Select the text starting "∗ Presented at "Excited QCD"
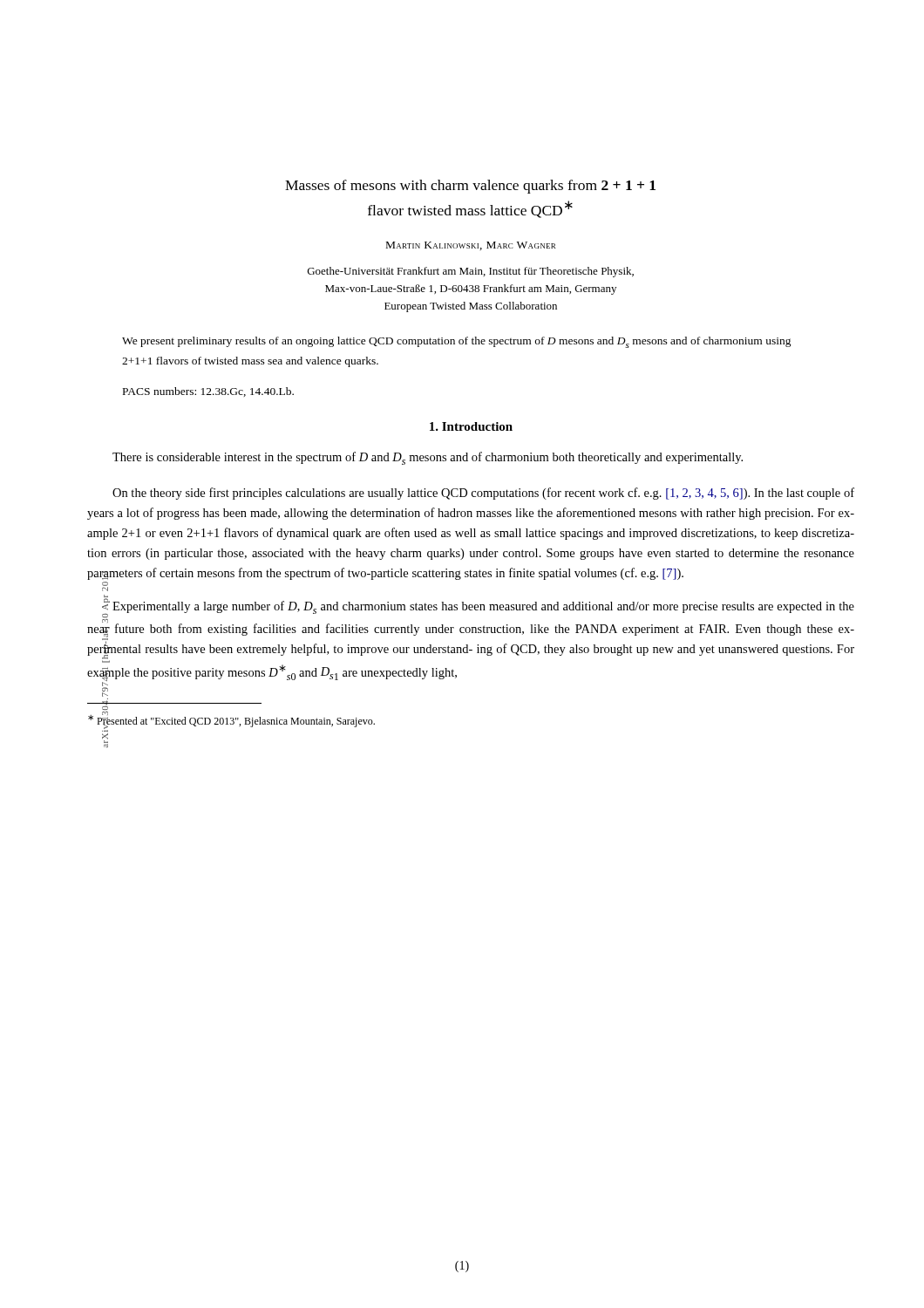This screenshot has width=924, height=1308. coord(231,719)
